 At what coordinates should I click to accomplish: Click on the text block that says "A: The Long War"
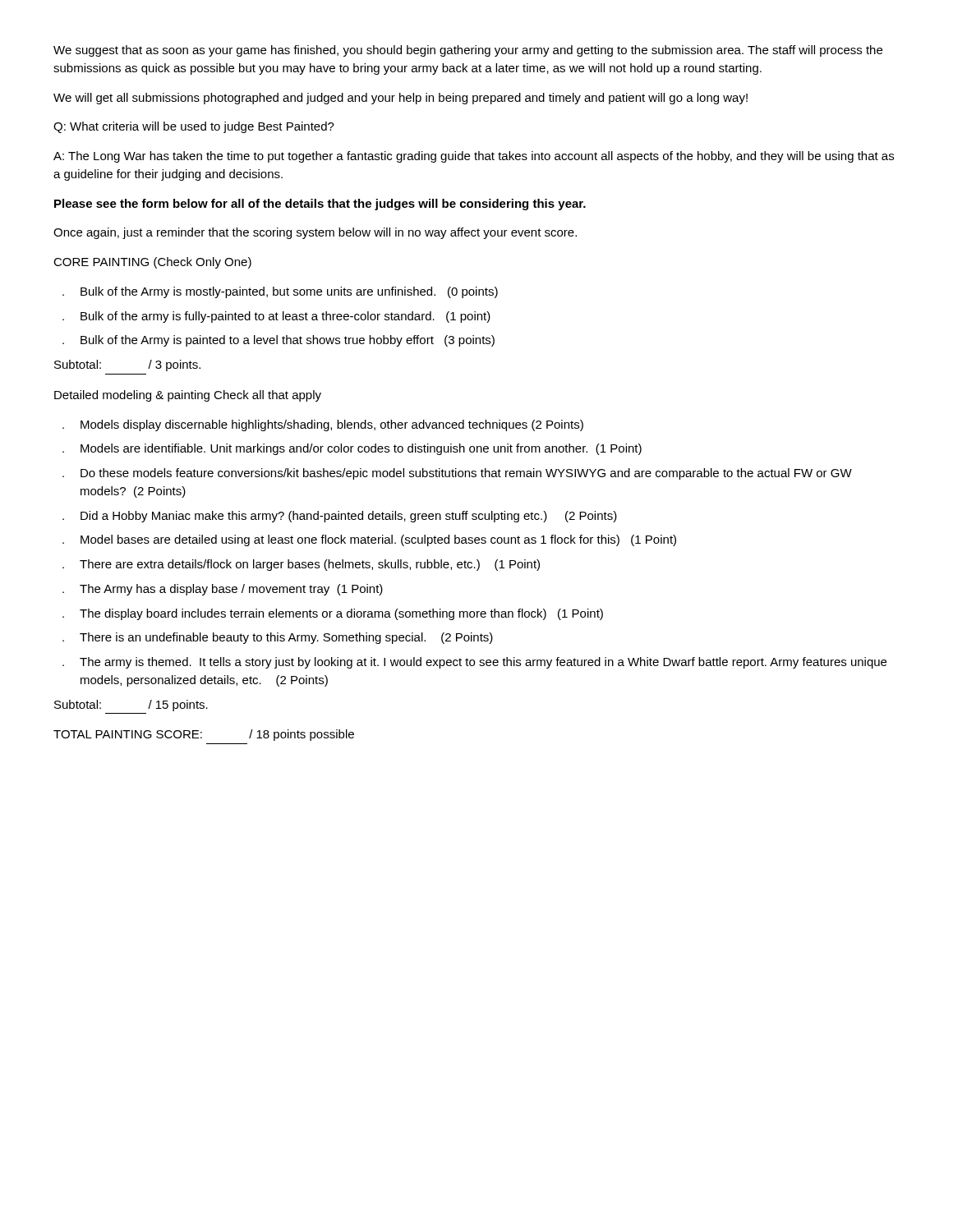[x=474, y=165]
